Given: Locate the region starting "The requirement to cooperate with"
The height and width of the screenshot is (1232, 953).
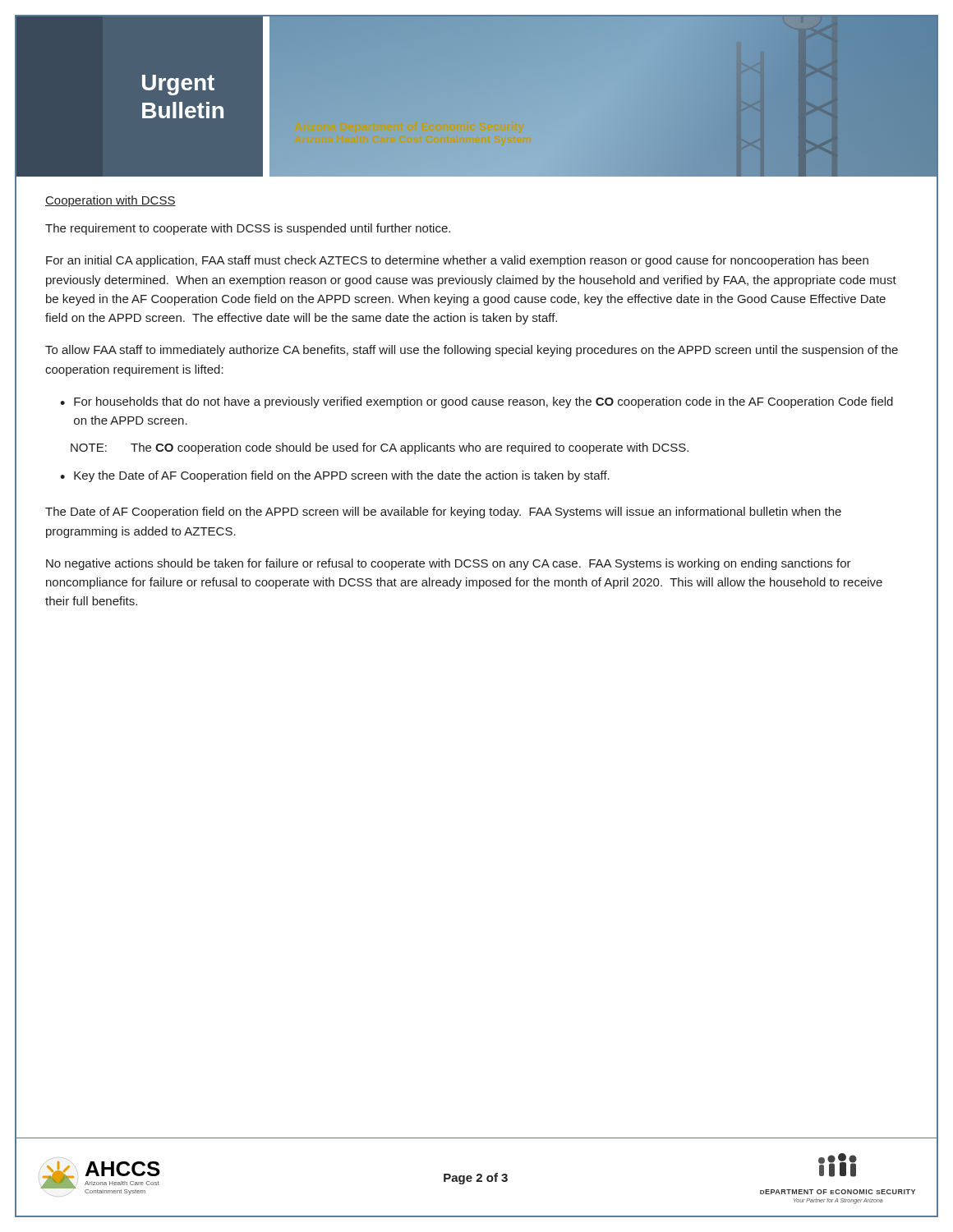Looking at the screenshot, I should click(x=248, y=228).
